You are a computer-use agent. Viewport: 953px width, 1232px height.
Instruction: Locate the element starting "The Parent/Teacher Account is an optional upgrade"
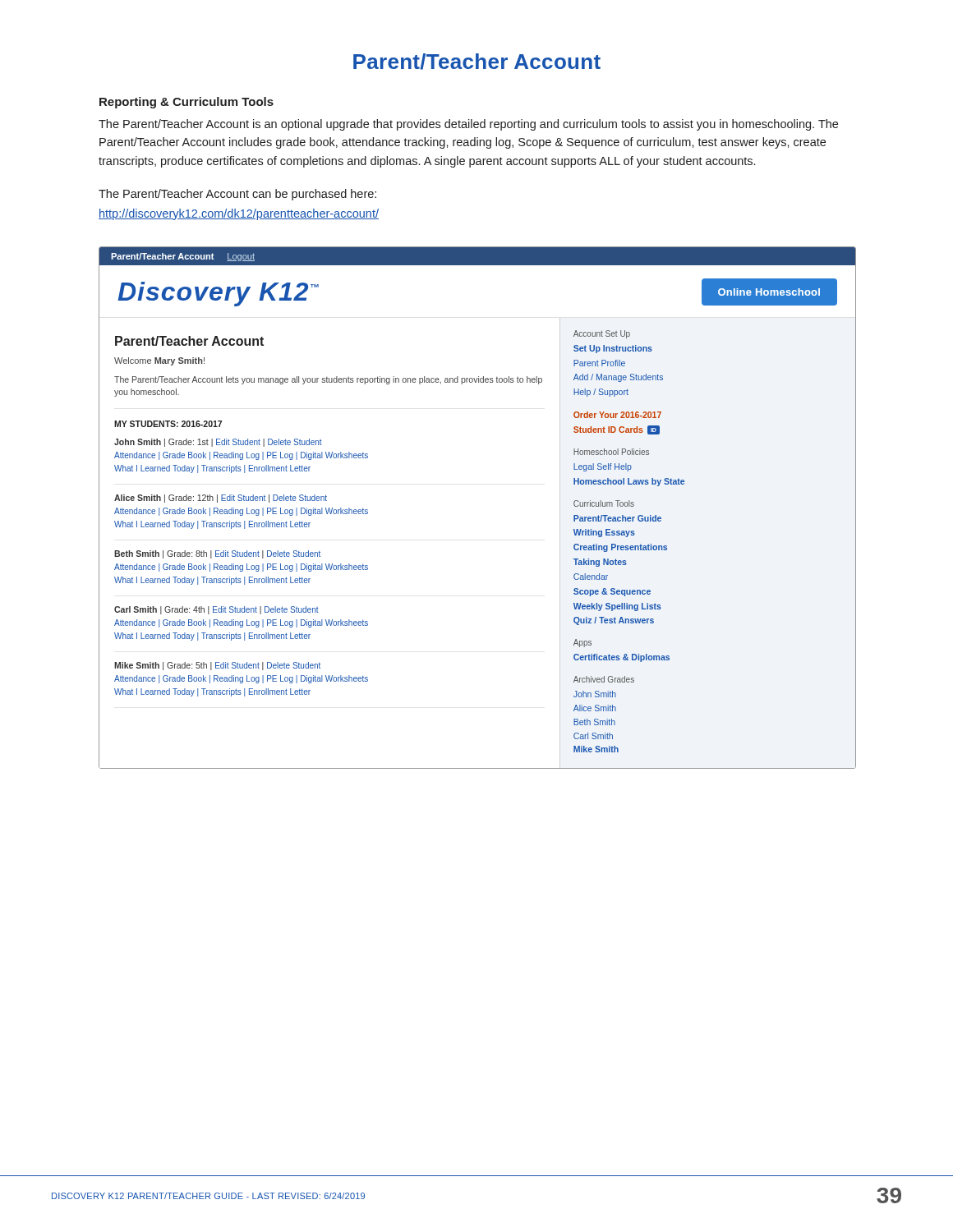469,142
